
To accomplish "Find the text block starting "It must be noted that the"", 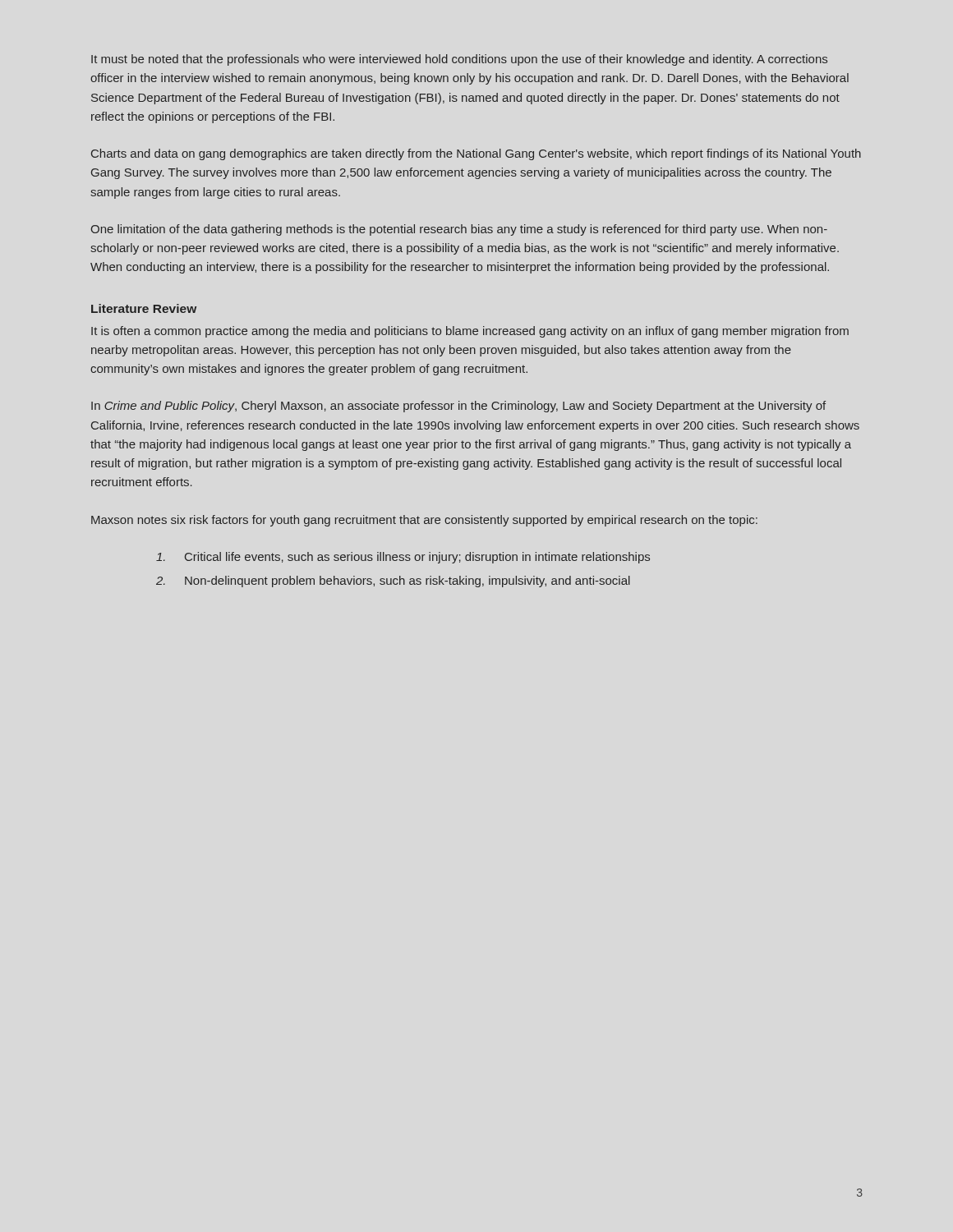I will tap(470, 87).
